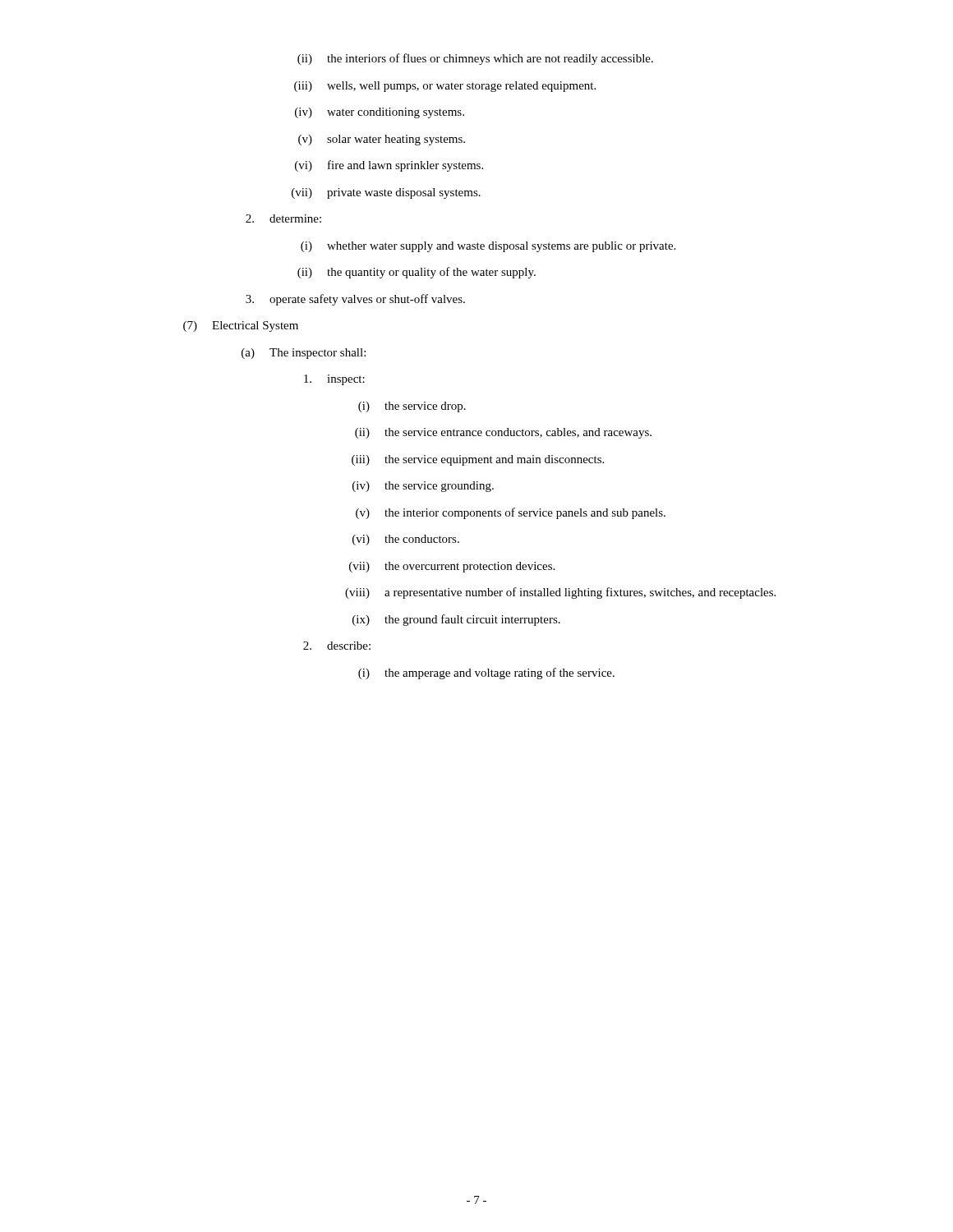Find the list item containing "2. describe:"
Screen dimensions: 1232x953
pos(337,646)
